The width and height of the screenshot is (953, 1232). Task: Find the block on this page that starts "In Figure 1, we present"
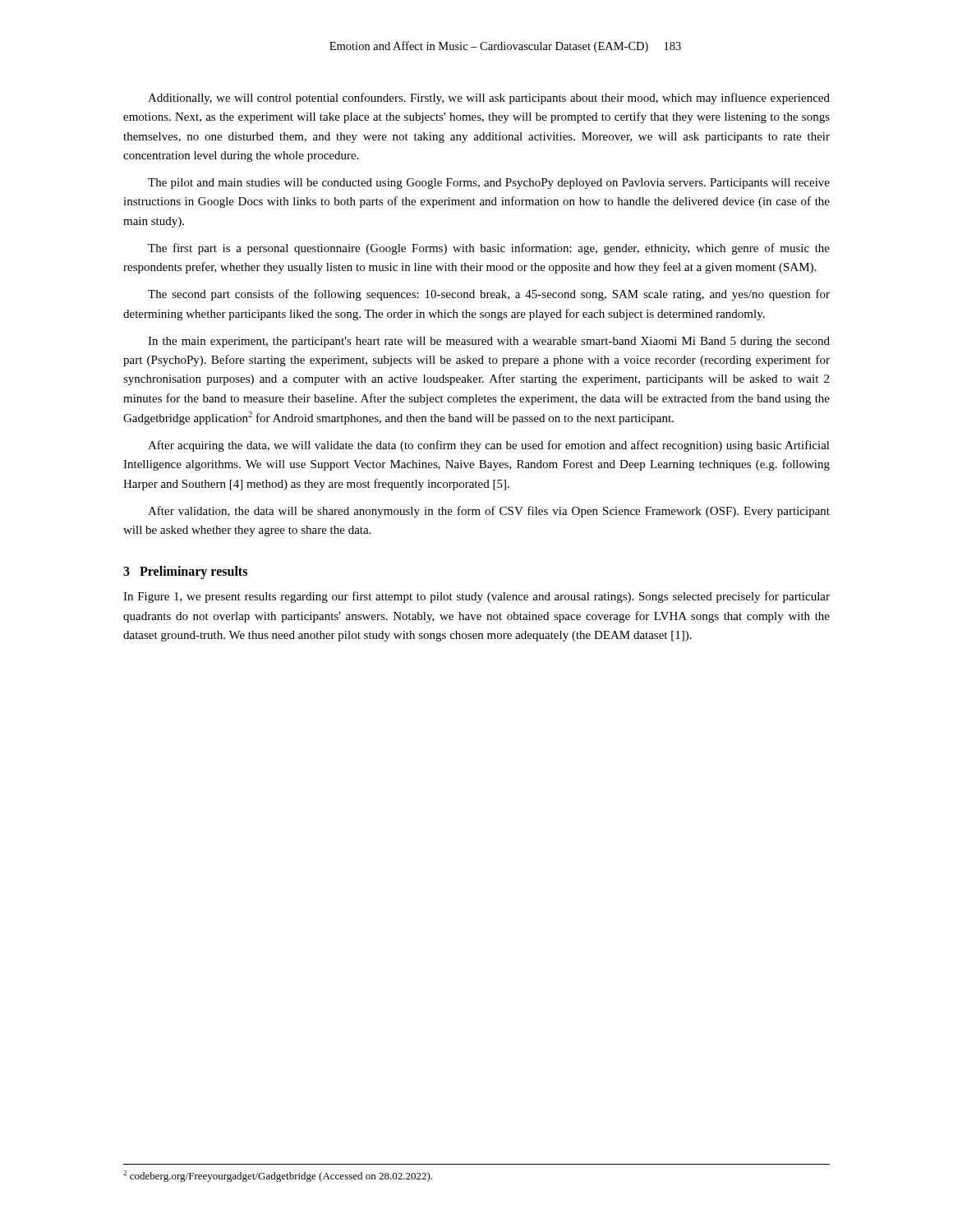476,616
